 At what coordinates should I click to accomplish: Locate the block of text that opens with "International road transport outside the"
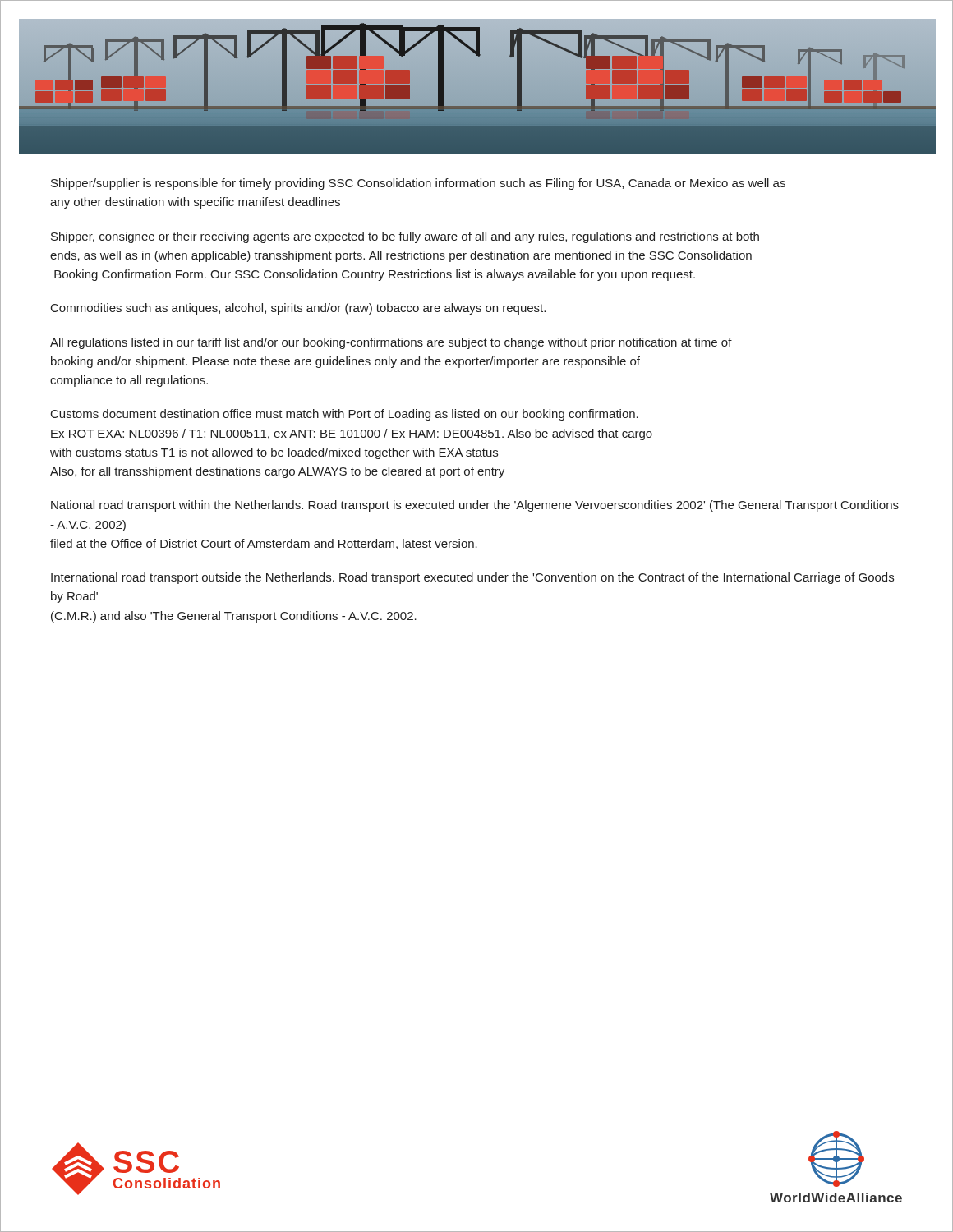[472, 578]
